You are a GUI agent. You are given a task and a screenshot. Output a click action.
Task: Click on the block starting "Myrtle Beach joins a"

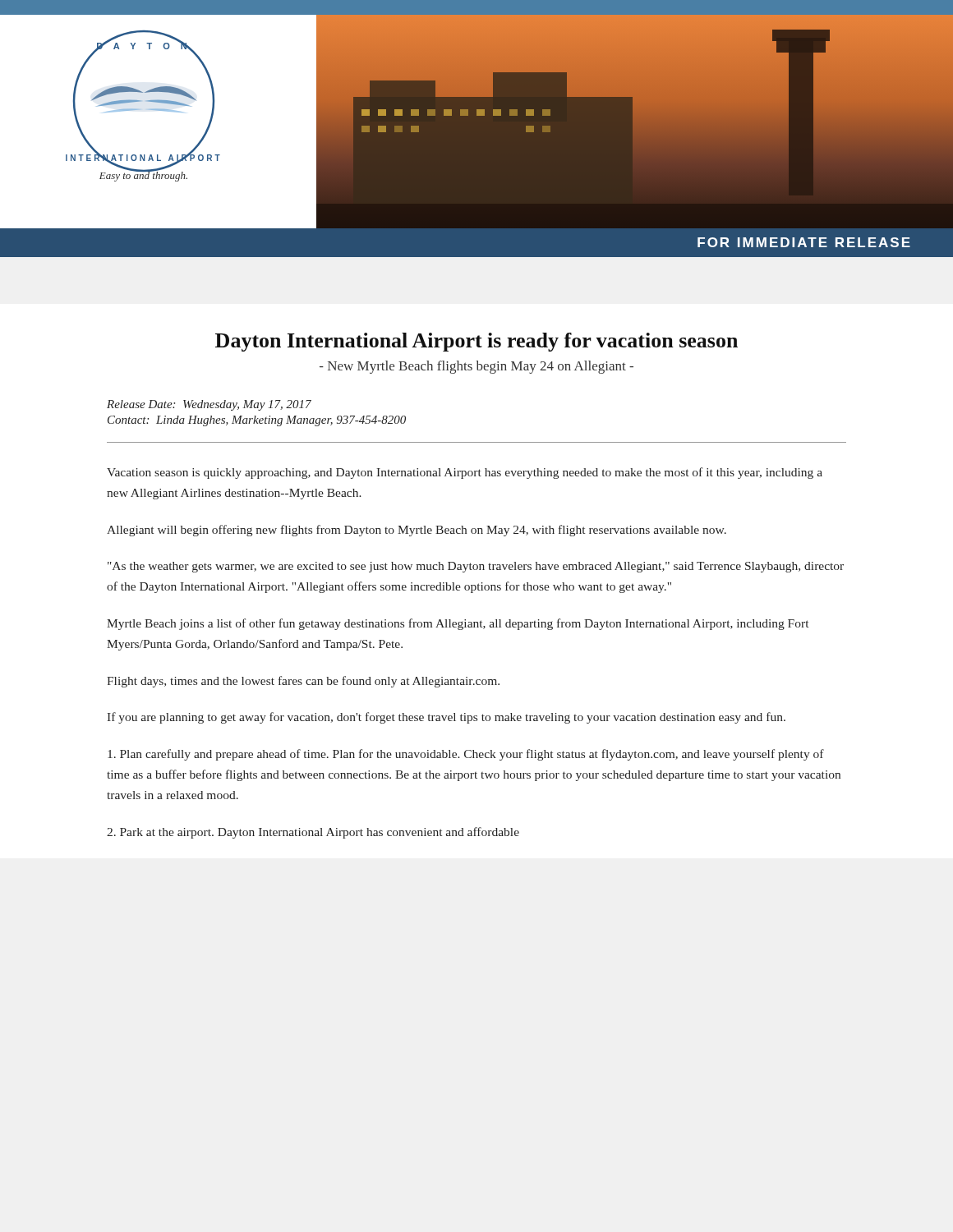(x=458, y=633)
